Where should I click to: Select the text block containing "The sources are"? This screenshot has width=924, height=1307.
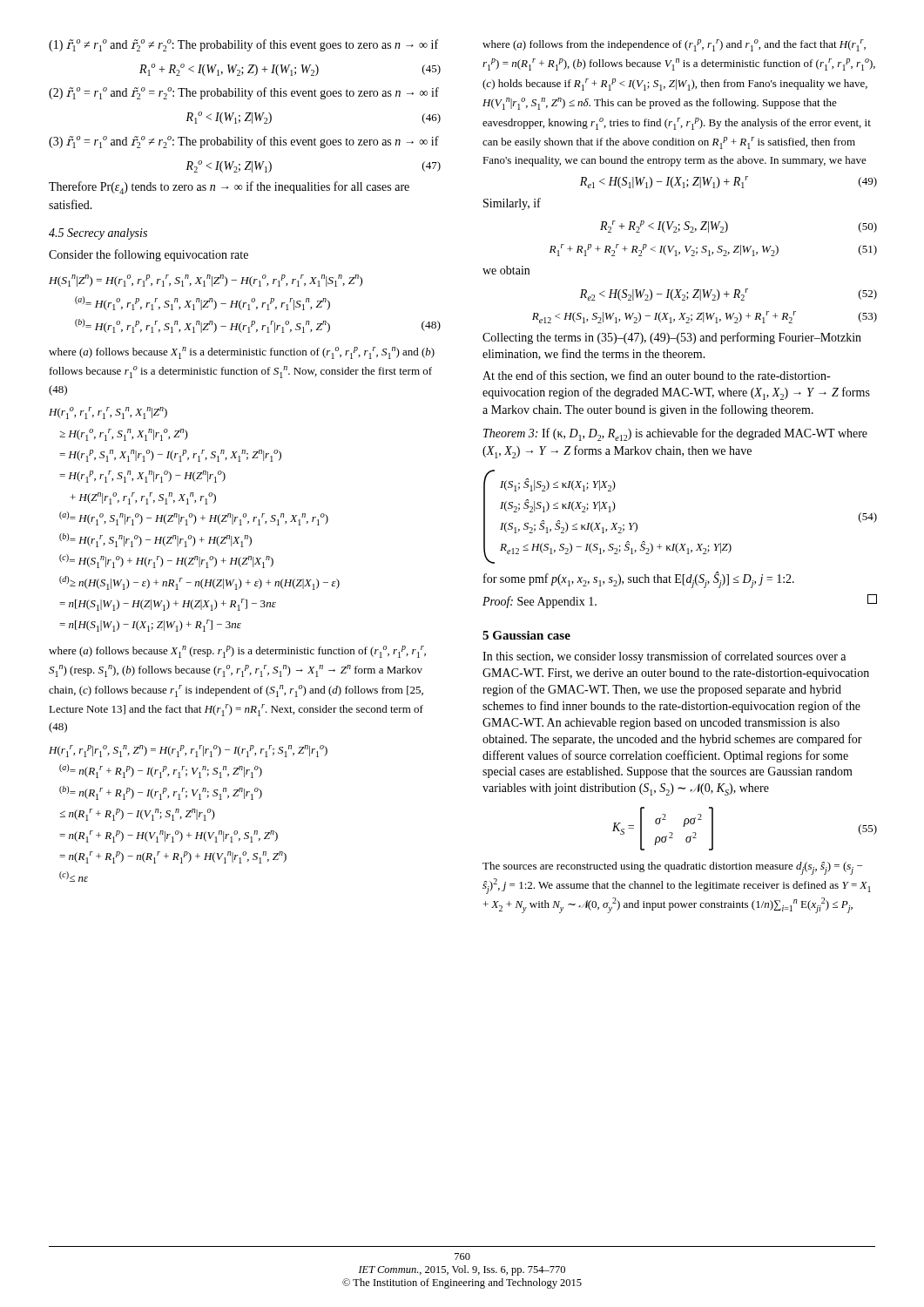click(x=680, y=886)
